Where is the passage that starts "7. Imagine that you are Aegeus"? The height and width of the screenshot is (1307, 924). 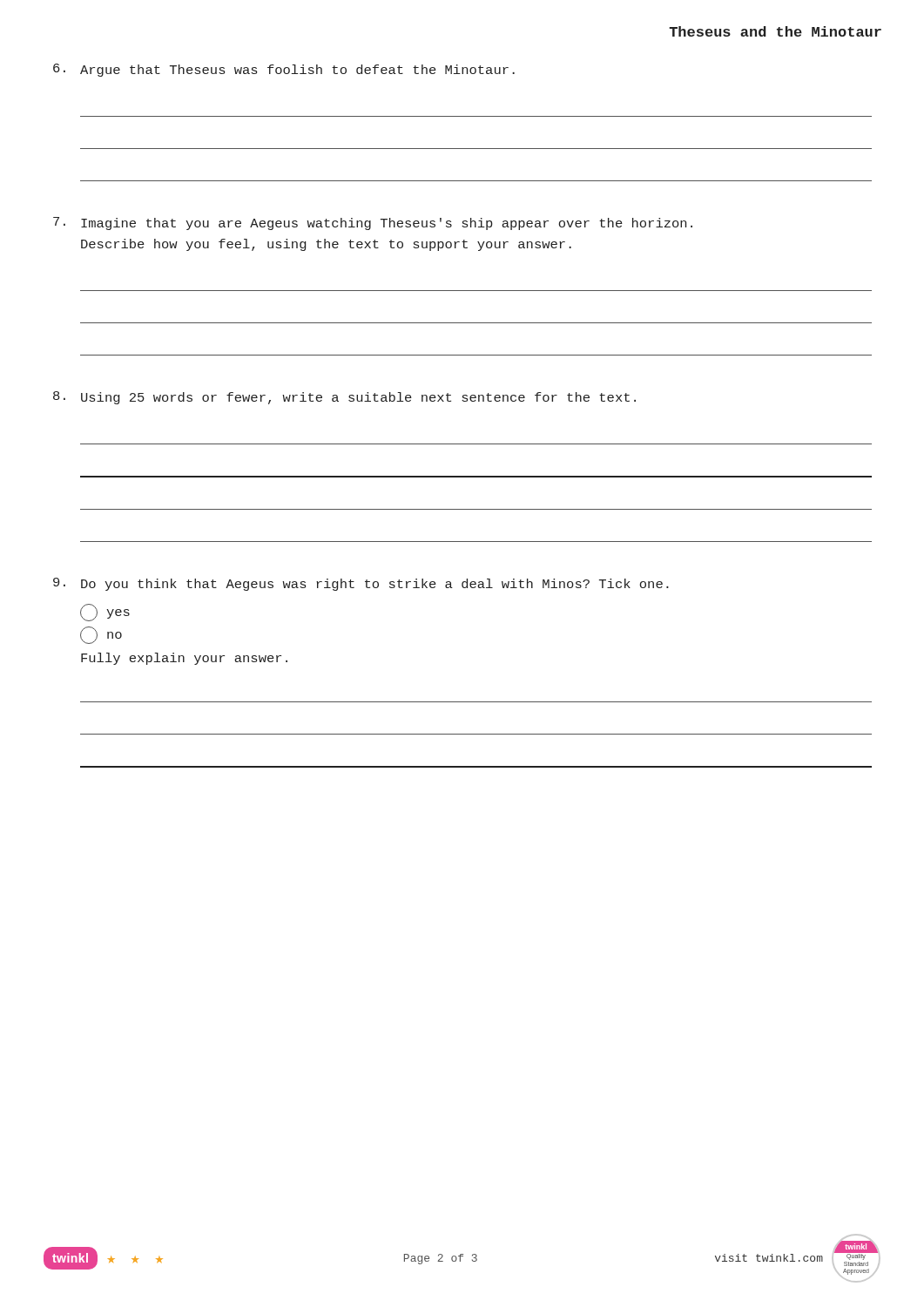pos(462,285)
